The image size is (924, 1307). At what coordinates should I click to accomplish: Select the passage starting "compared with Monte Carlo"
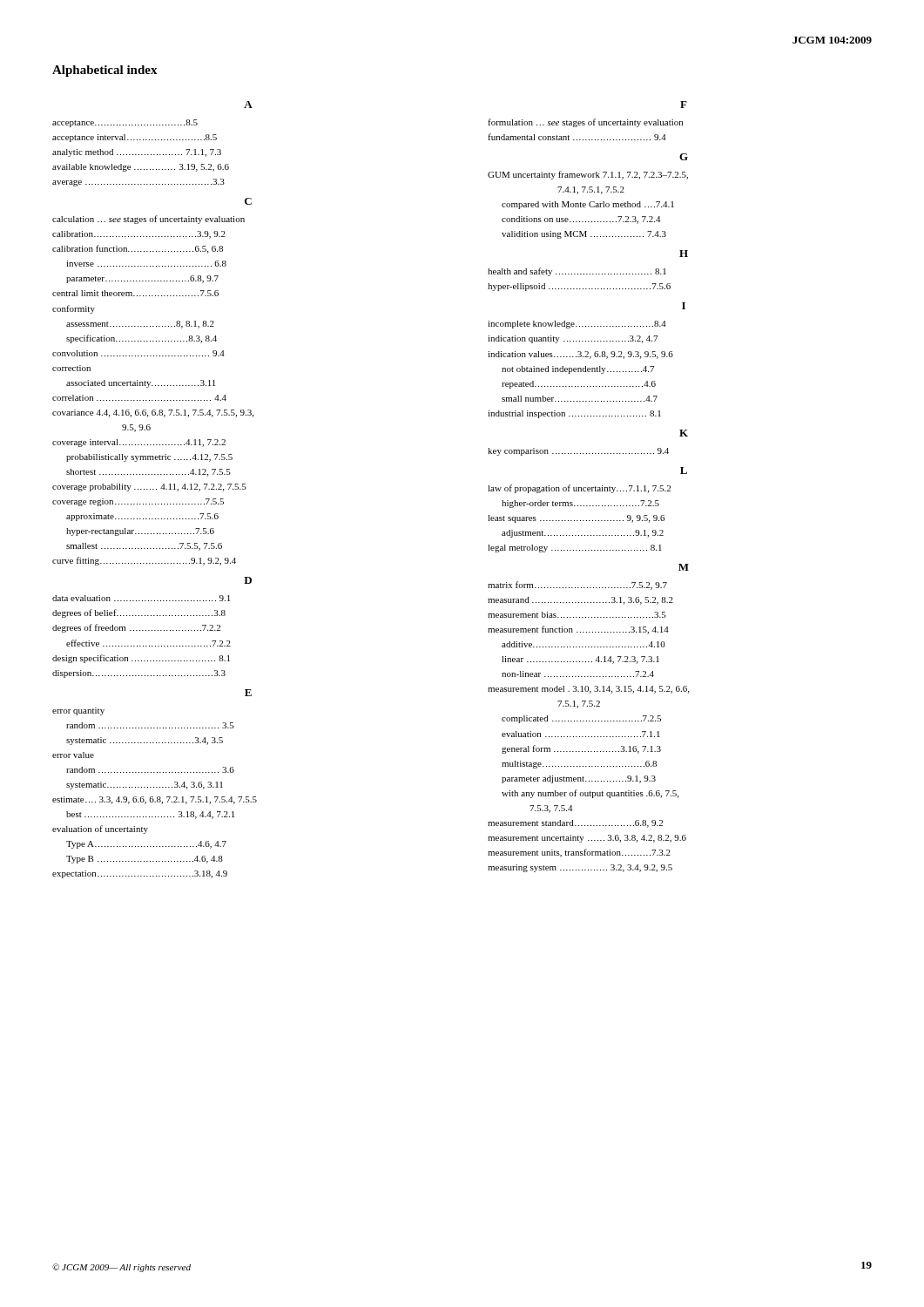point(588,204)
